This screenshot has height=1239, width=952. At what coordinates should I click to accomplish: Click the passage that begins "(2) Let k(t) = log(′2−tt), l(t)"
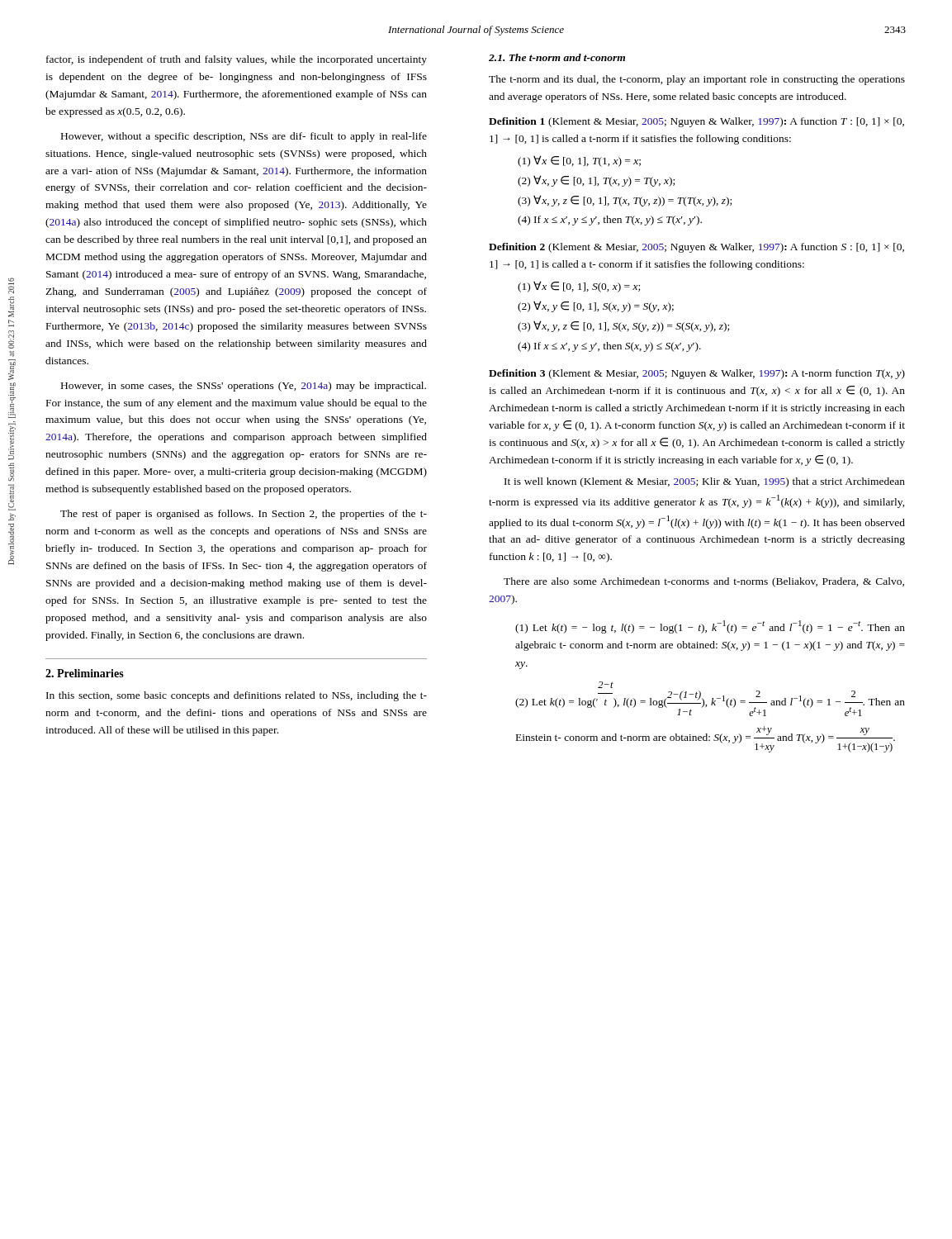[710, 717]
